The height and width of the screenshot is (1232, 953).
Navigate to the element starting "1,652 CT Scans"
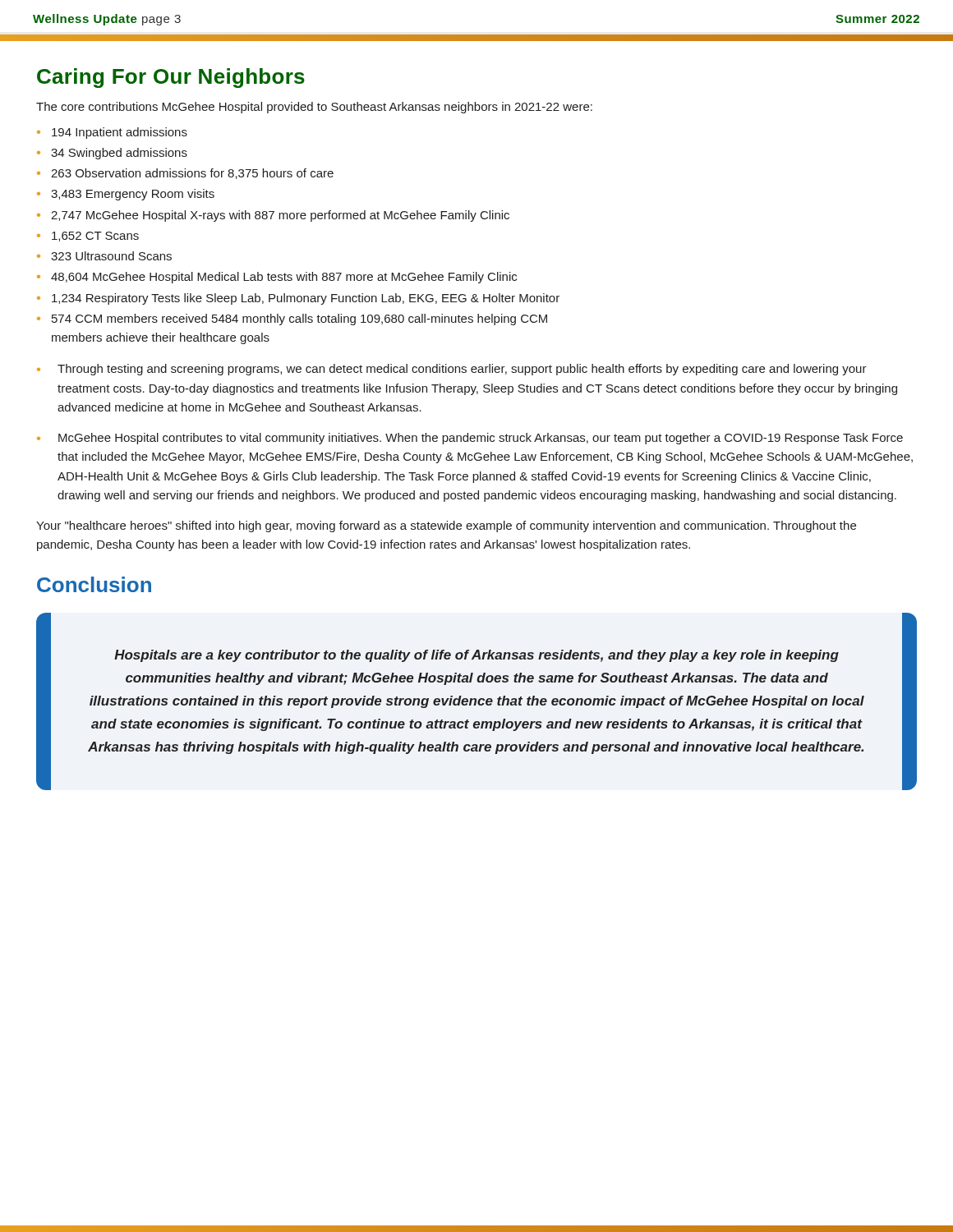coord(95,235)
